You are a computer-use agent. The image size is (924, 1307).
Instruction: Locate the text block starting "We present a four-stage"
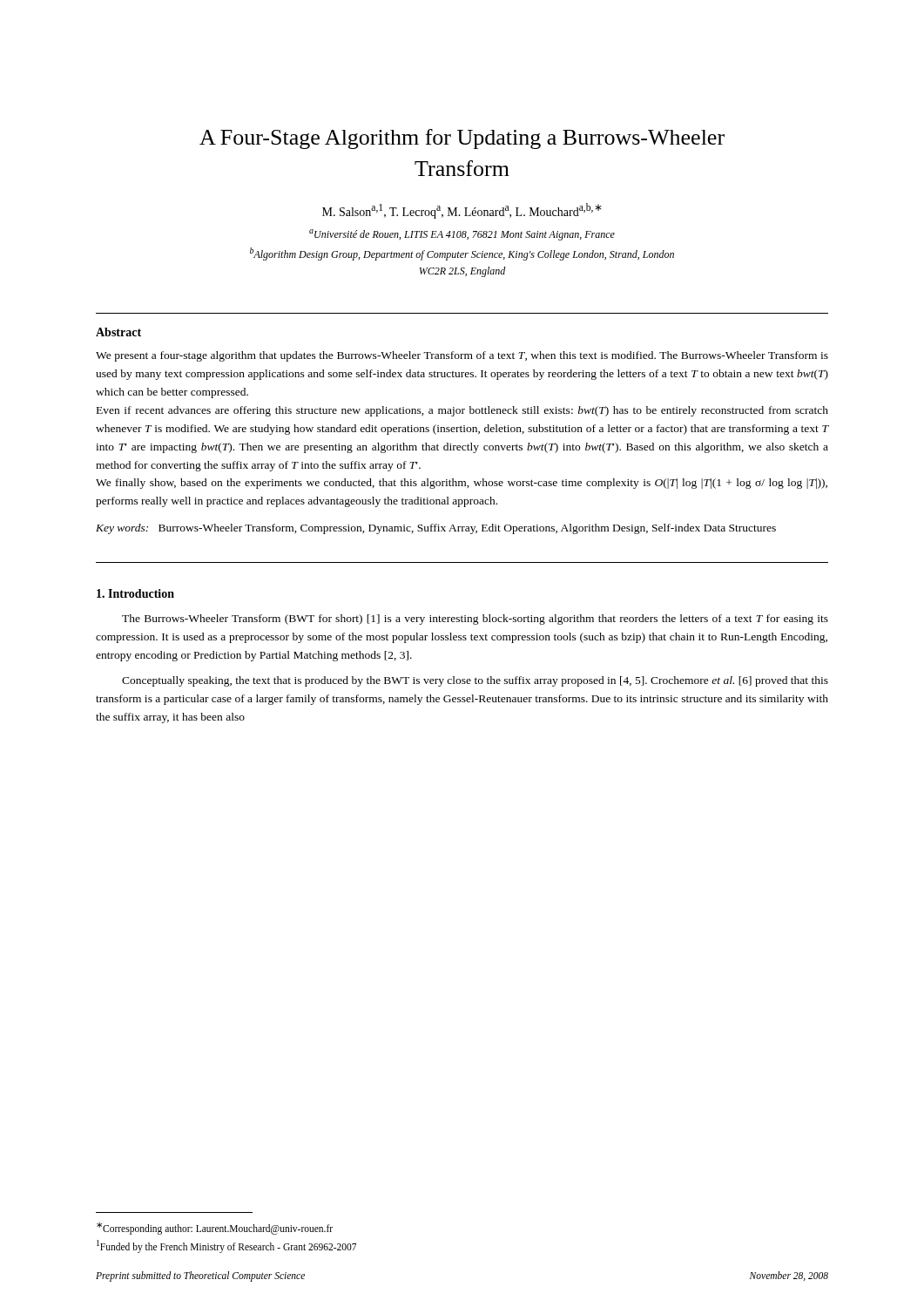(462, 428)
